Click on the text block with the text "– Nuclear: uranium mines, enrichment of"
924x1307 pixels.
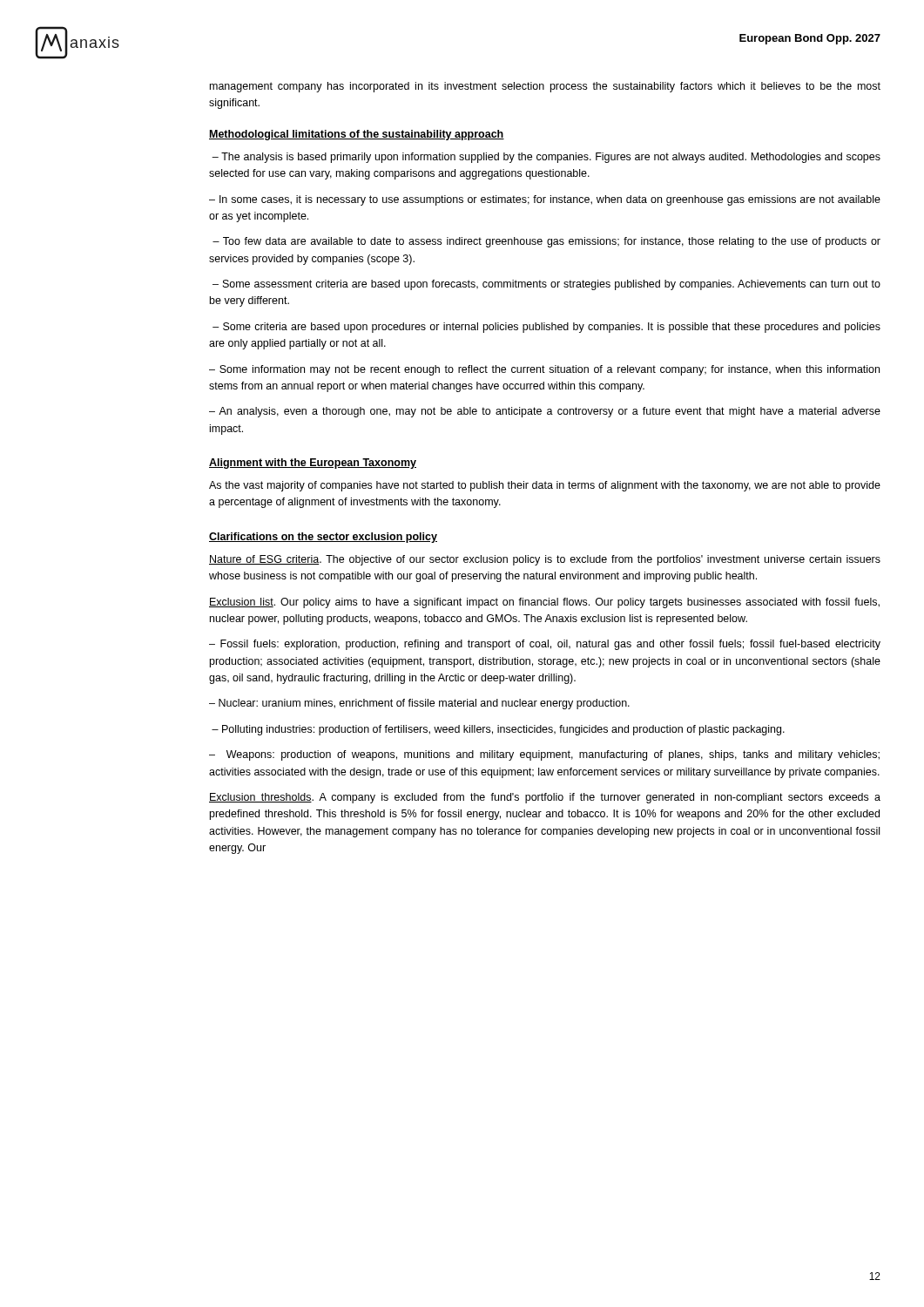click(x=420, y=703)
